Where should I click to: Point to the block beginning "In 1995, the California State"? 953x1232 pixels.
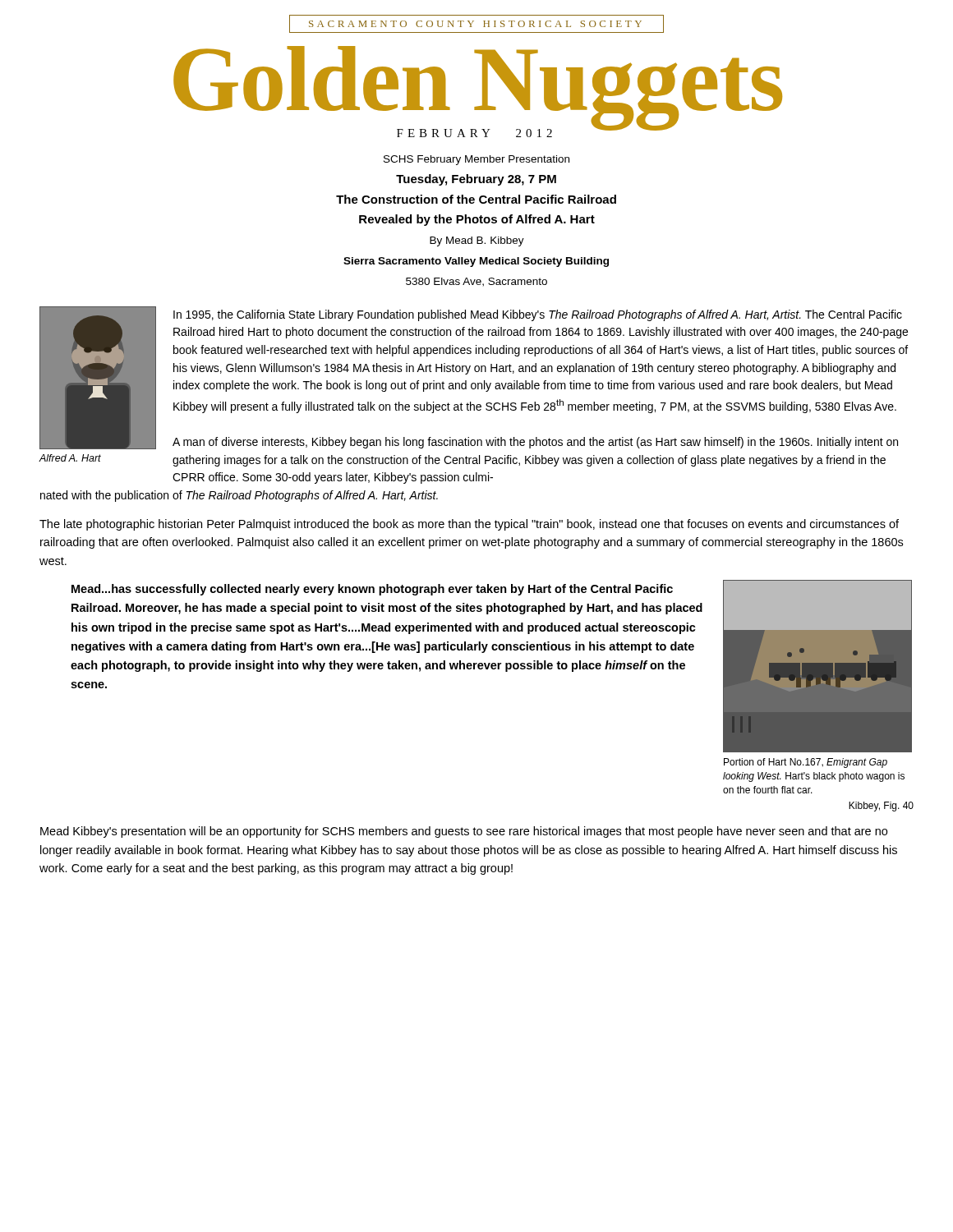(x=540, y=396)
